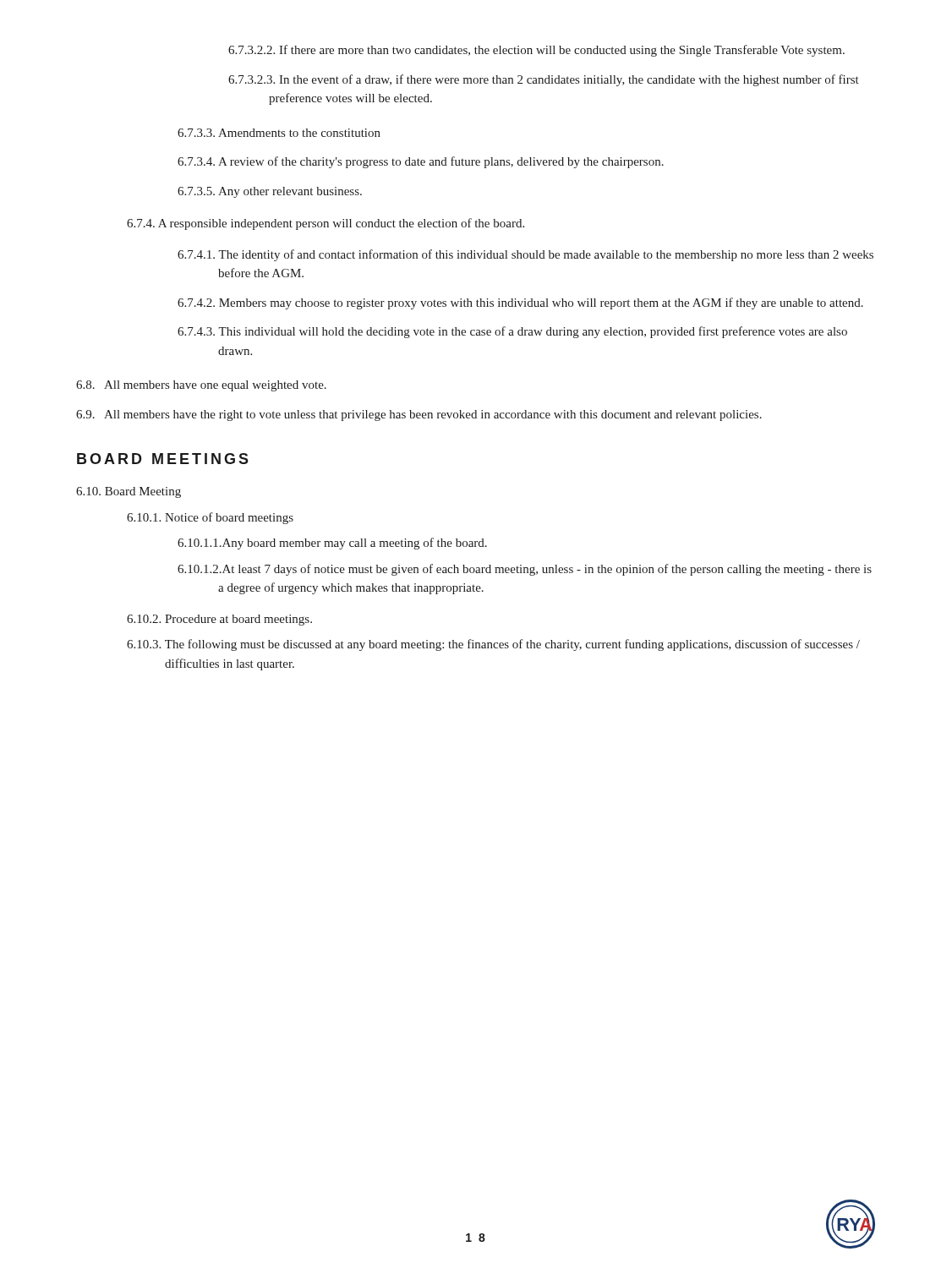Point to the element starting "6.7.3.5. Any other relevant"
This screenshot has height=1268, width=952.
[x=270, y=191]
